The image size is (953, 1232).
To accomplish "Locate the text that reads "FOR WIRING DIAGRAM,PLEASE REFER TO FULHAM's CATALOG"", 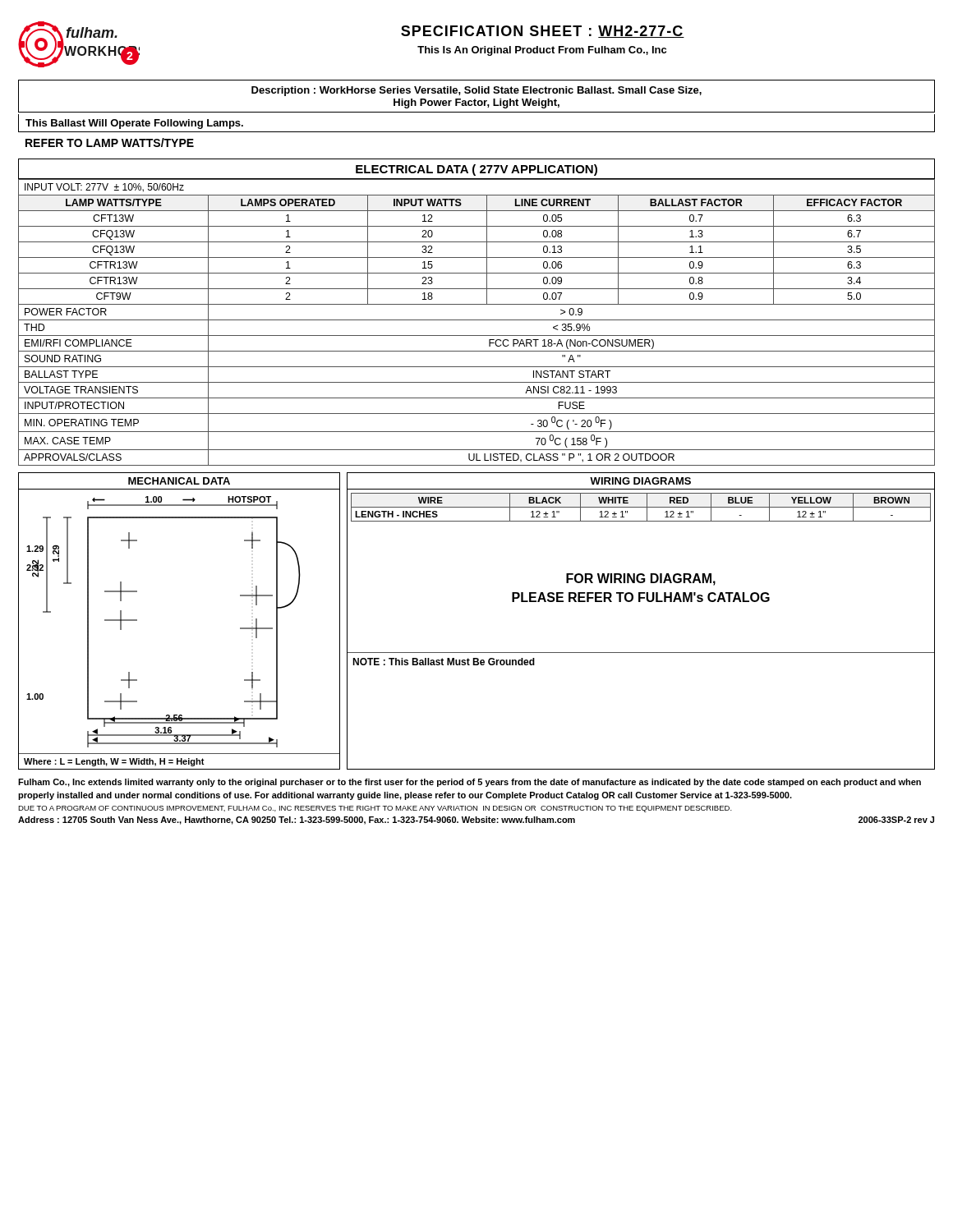I will (x=641, y=588).
